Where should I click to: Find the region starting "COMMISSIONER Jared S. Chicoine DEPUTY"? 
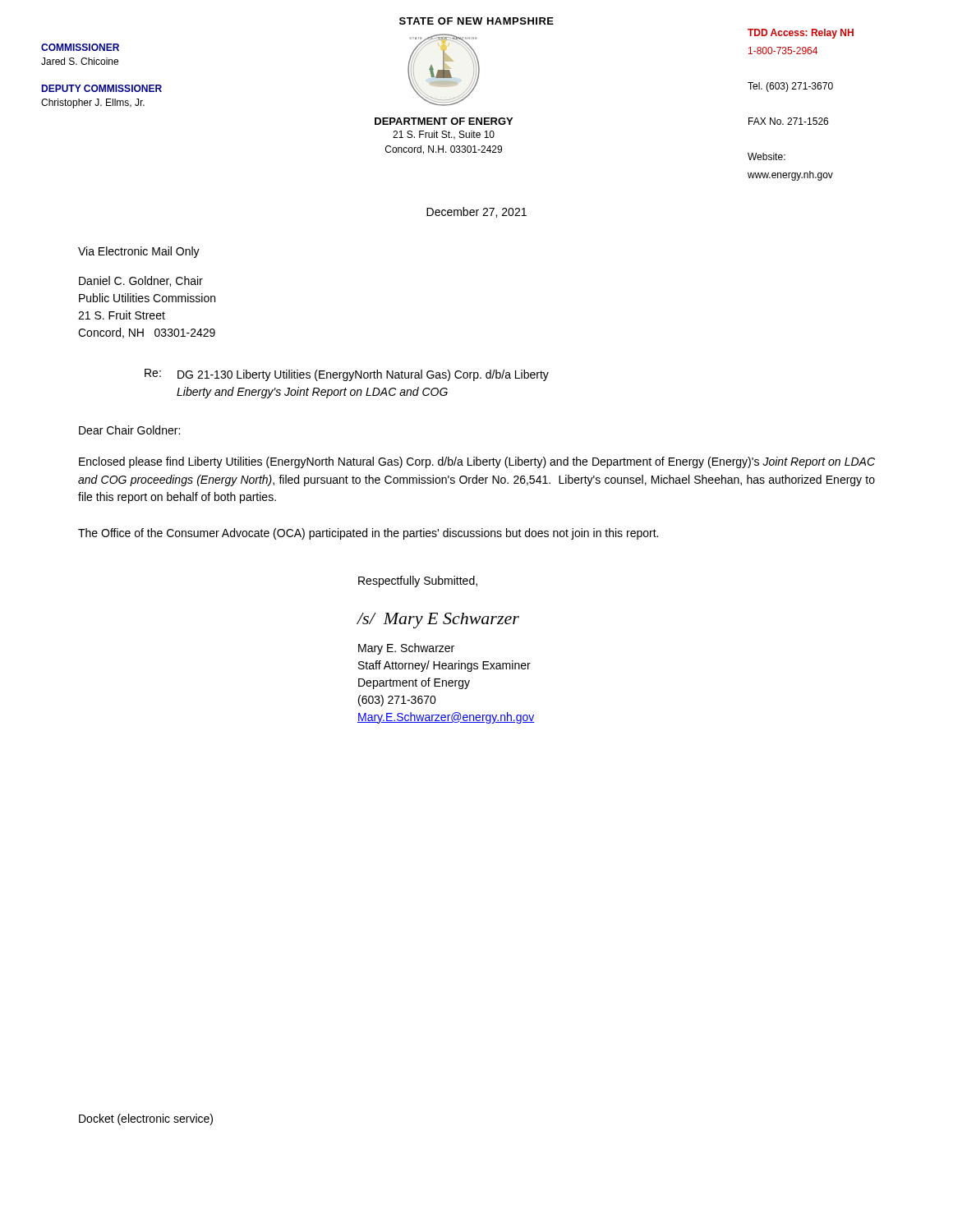tap(107, 76)
